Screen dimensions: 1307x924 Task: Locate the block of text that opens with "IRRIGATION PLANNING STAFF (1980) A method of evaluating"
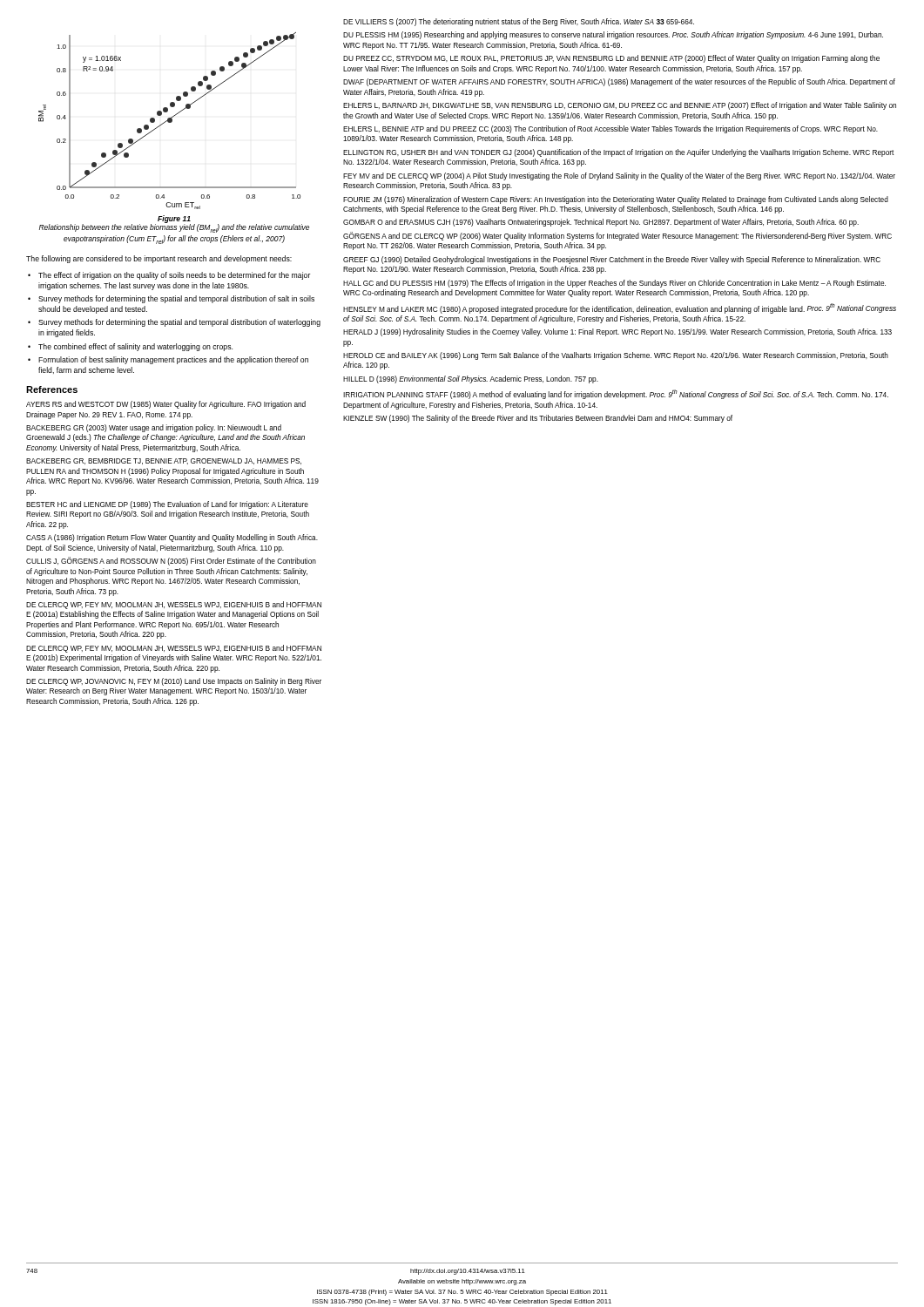[x=616, y=399]
